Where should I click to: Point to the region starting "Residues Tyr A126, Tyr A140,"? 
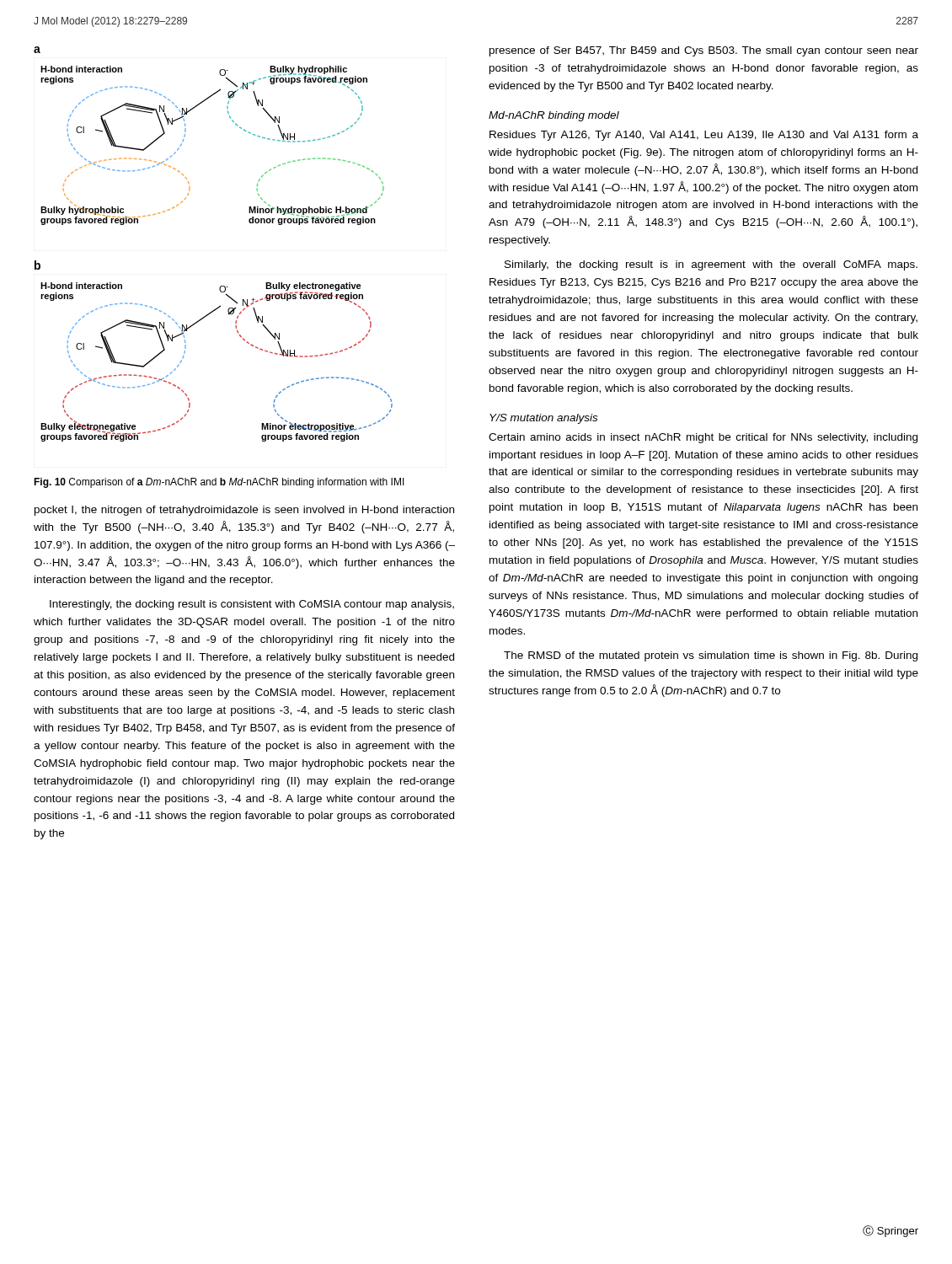click(703, 262)
